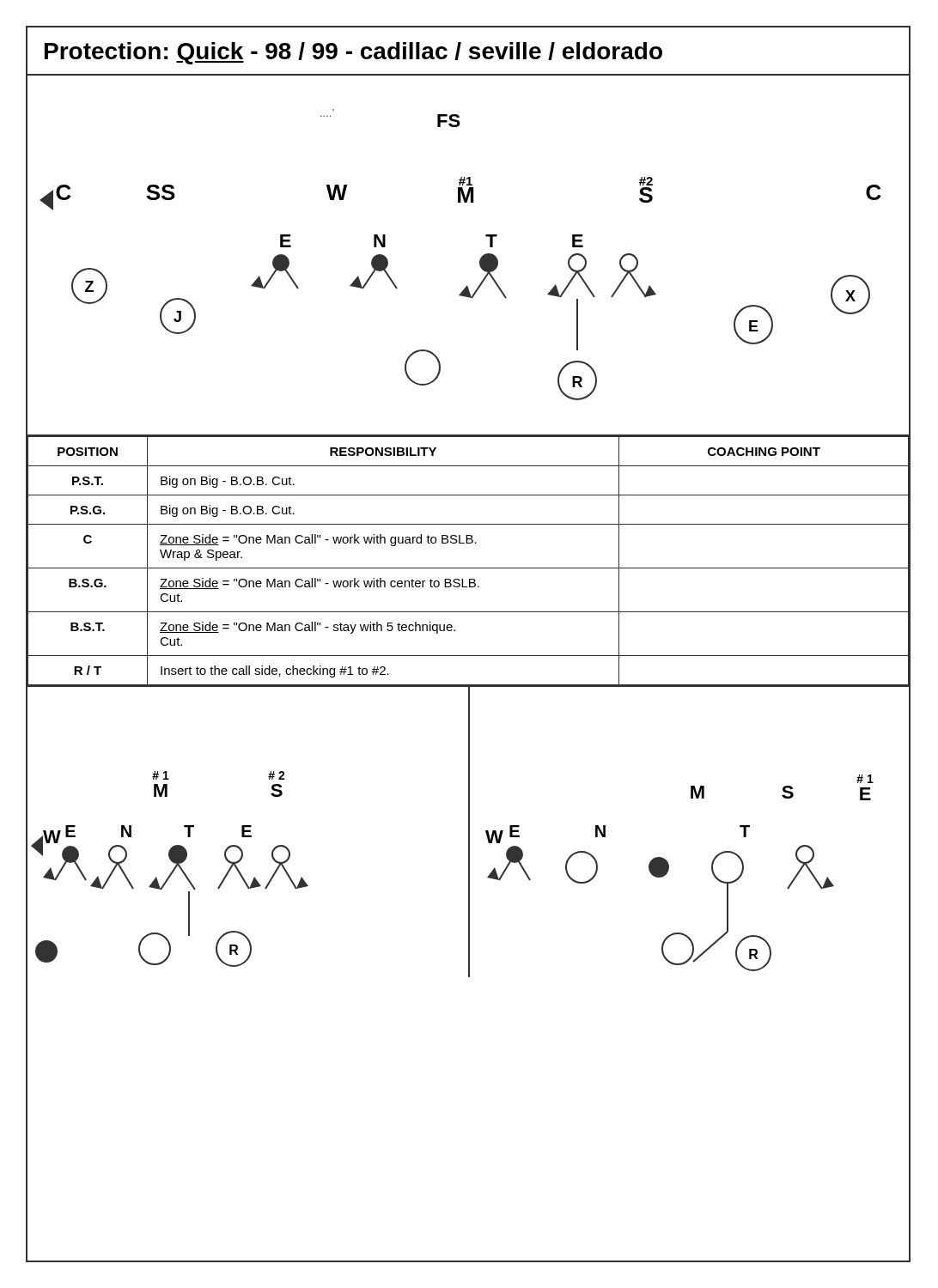
Task: Find the table that mentions "Zone Side ="
Action: tap(468, 561)
